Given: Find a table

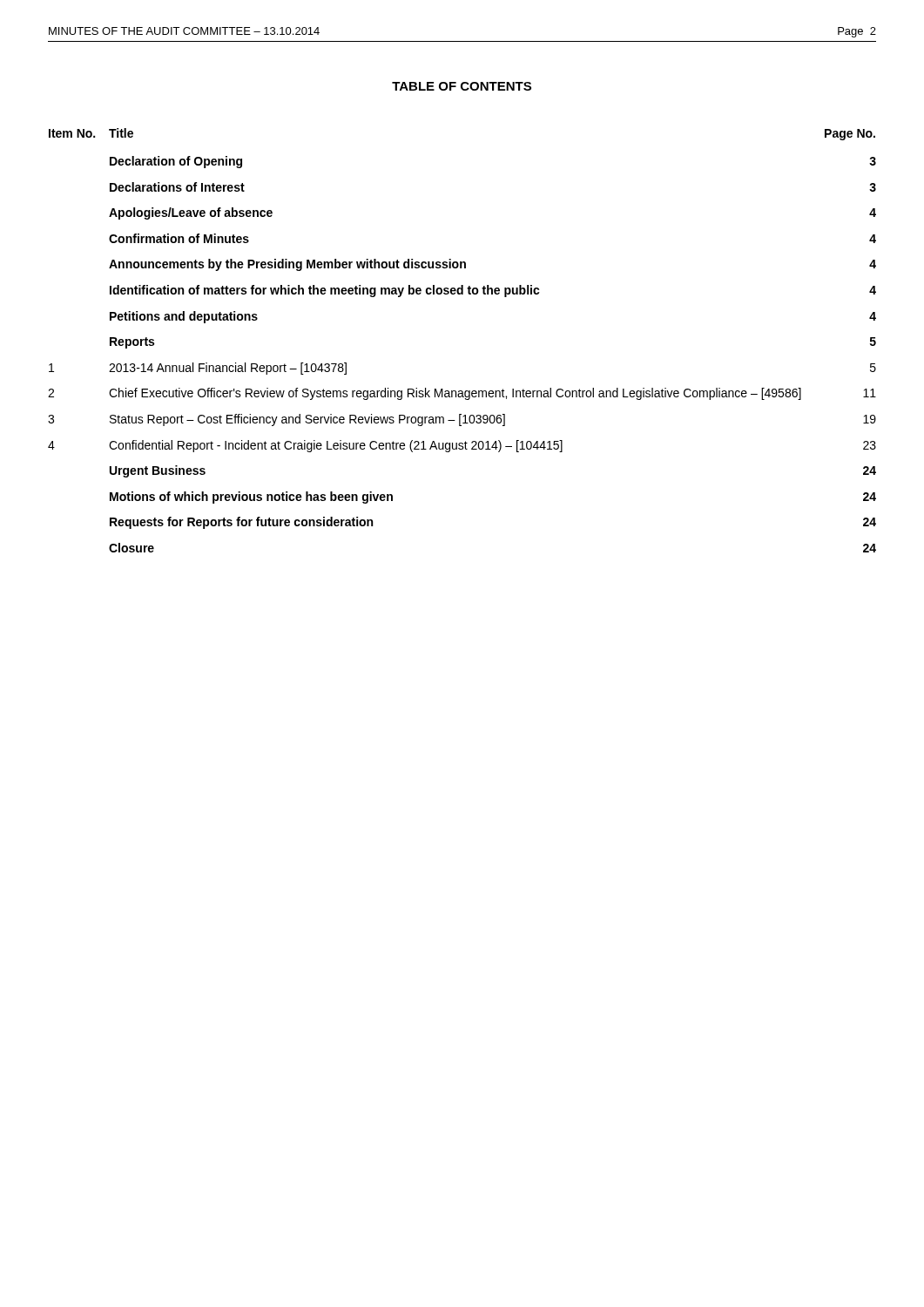Looking at the screenshot, I should click(462, 344).
